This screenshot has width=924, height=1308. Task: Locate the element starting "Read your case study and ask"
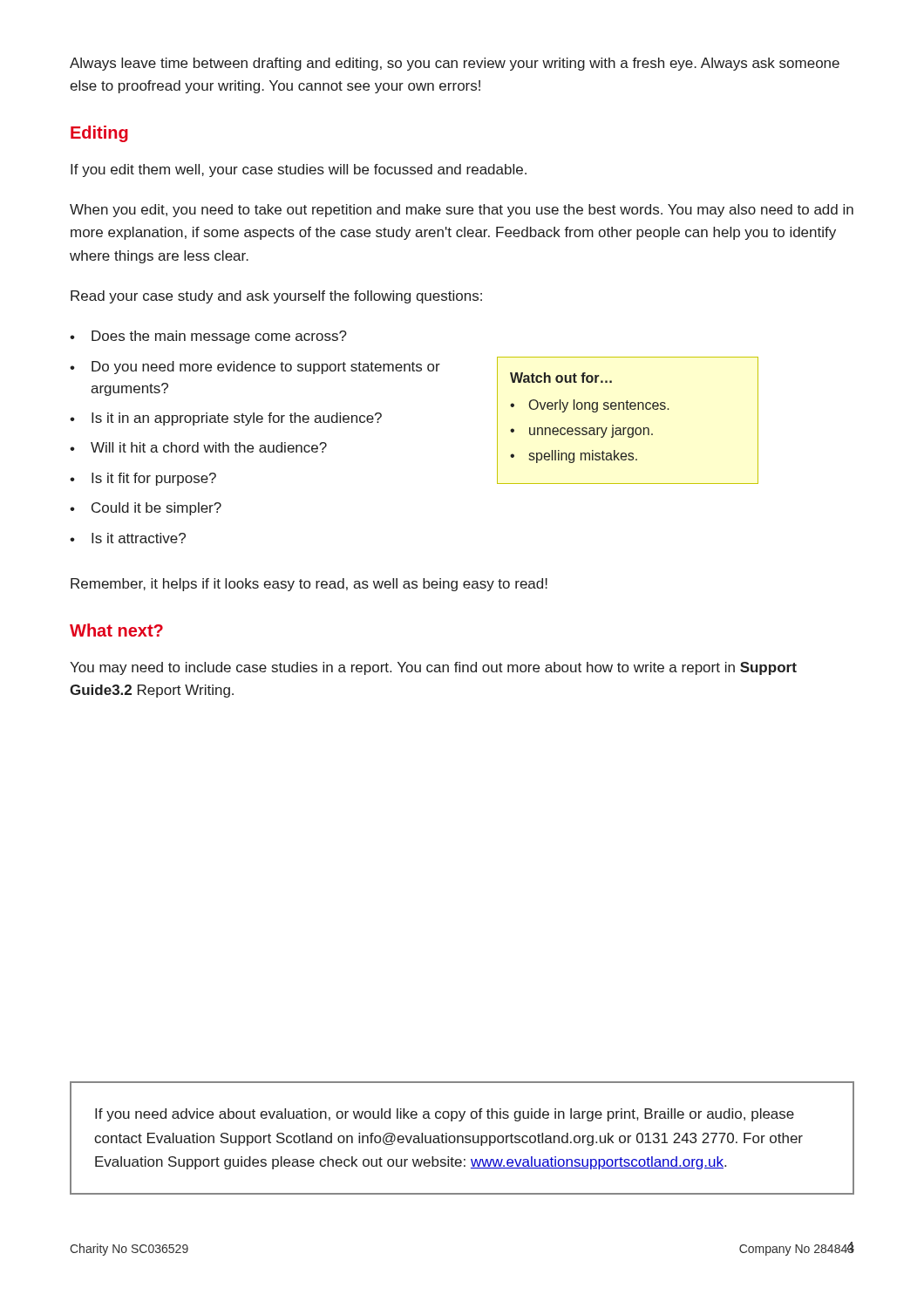277,296
